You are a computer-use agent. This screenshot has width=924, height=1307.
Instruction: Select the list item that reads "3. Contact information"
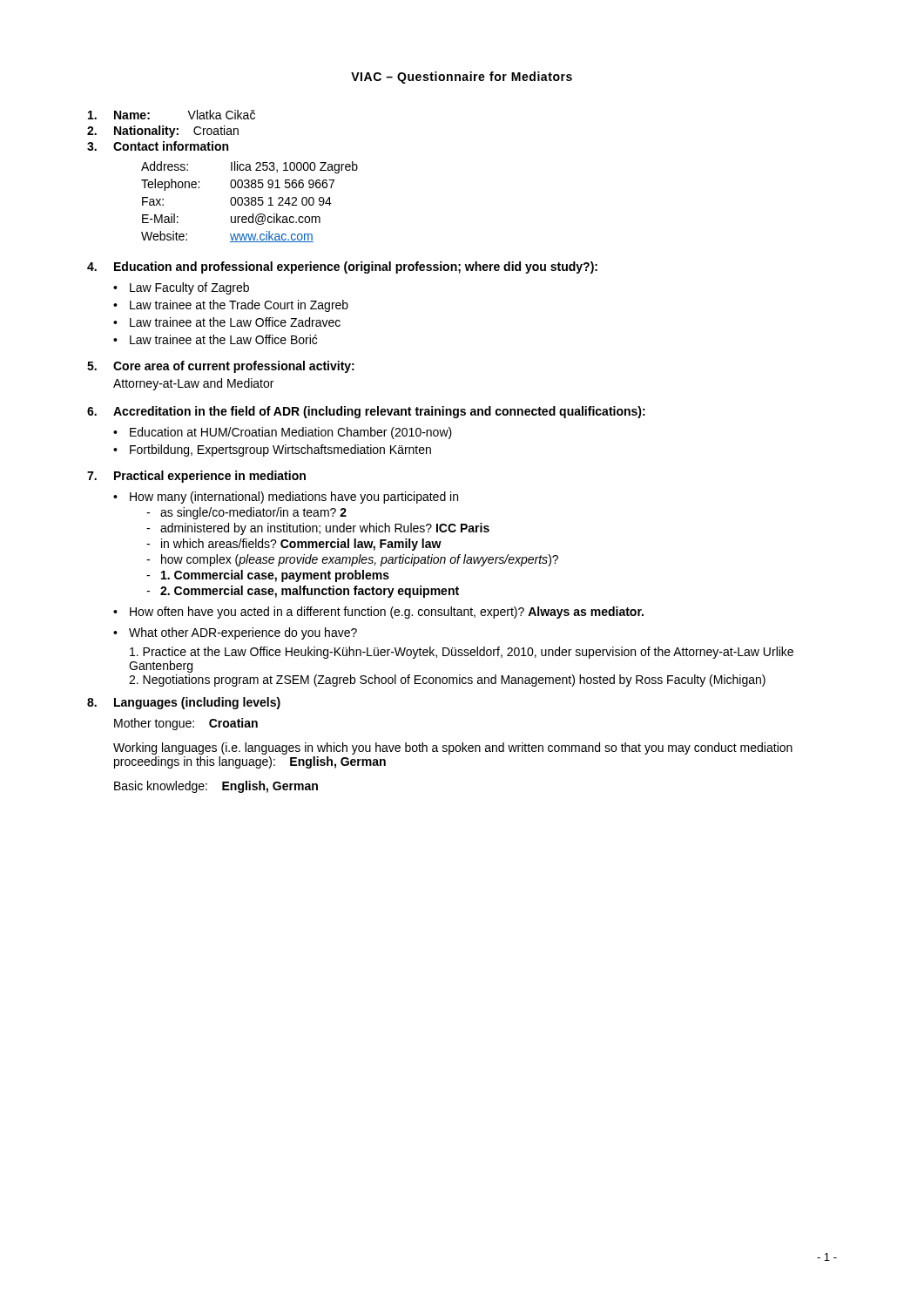coord(158,146)
